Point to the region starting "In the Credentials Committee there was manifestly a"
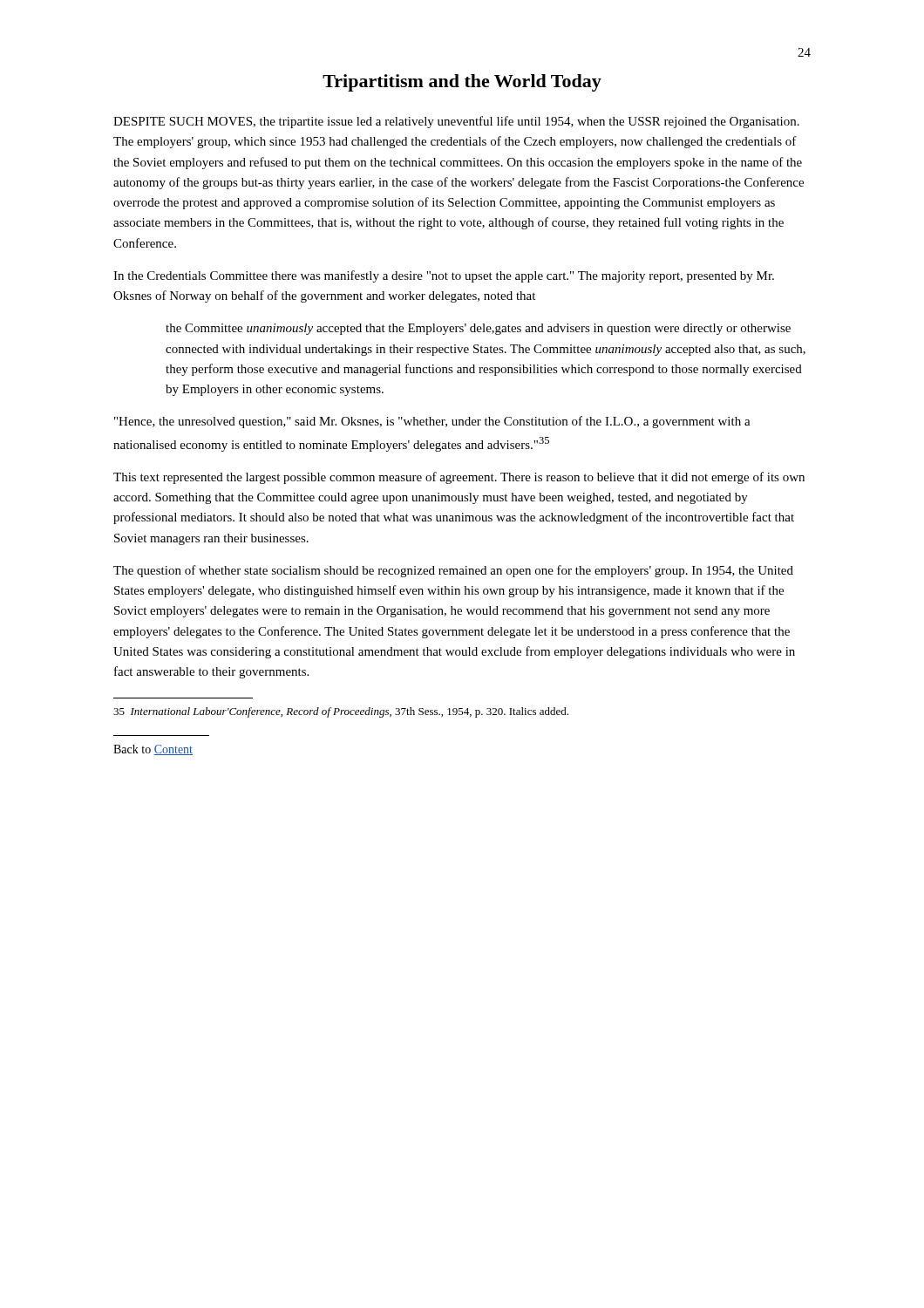 click(462, 286)
